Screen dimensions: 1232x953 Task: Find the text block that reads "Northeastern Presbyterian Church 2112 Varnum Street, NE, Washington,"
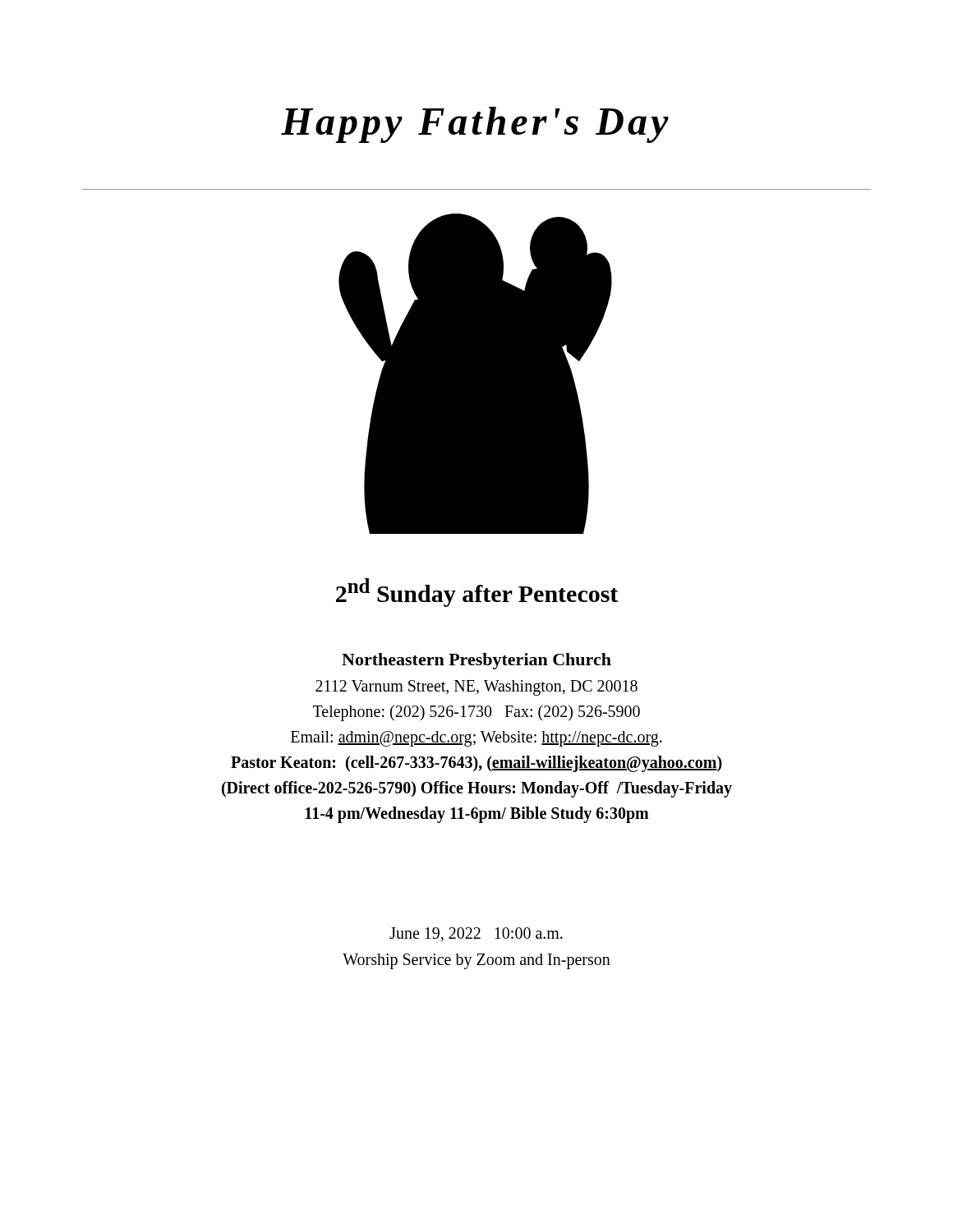click(476, 738)
